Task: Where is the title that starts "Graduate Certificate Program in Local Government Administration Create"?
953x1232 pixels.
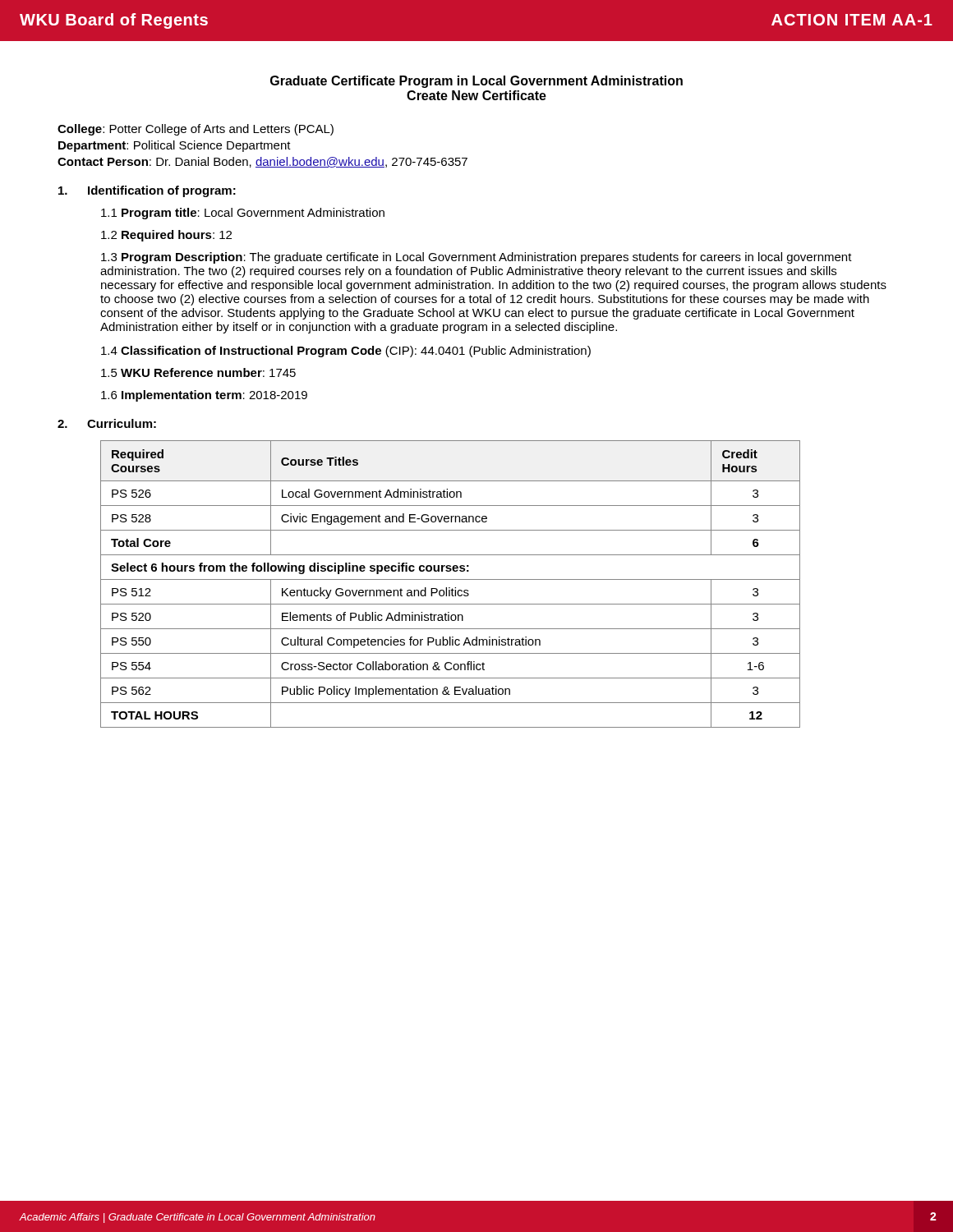Action: pos(476,89)
